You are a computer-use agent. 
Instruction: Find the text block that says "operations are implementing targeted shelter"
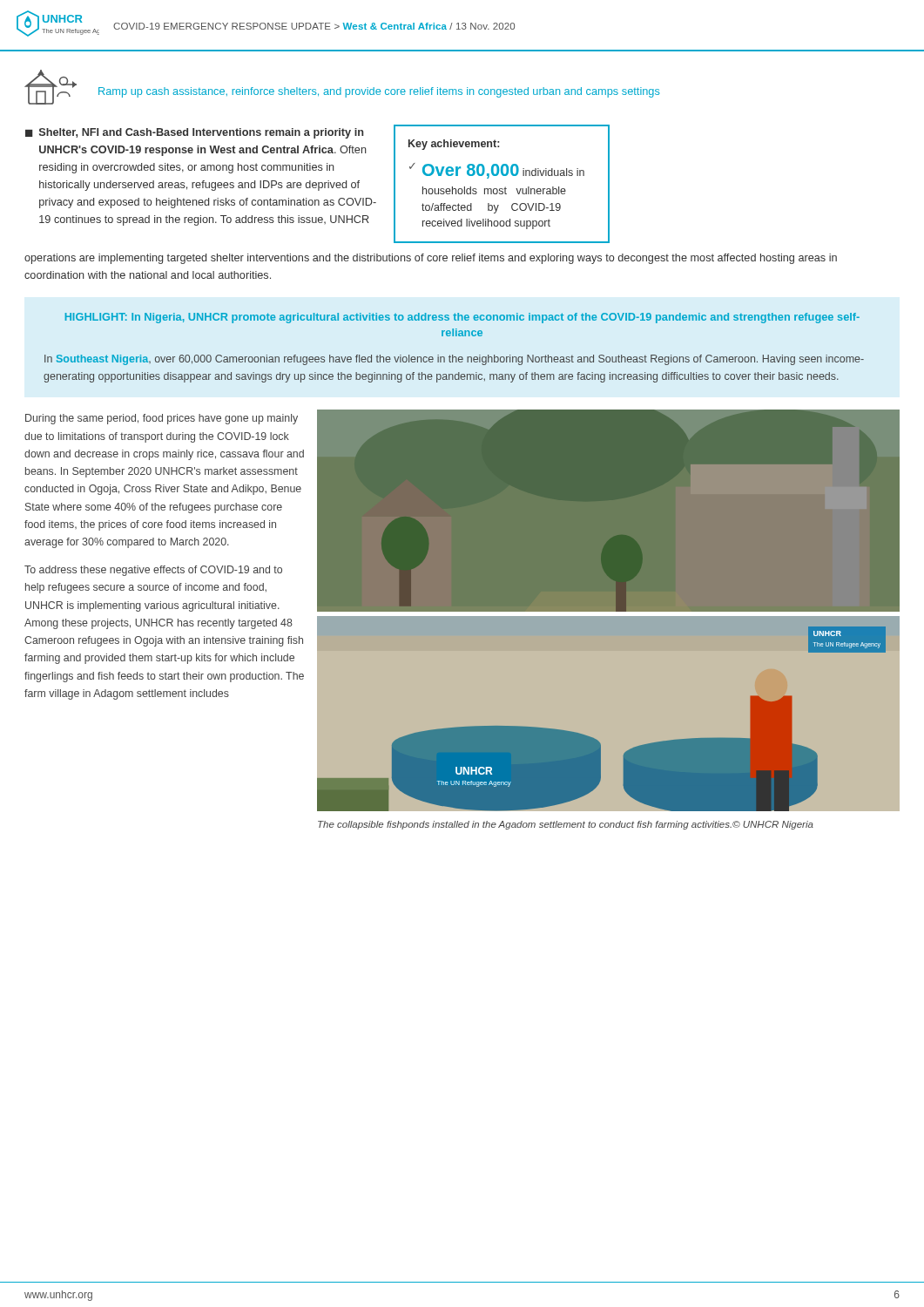click(x=431, y=267)
